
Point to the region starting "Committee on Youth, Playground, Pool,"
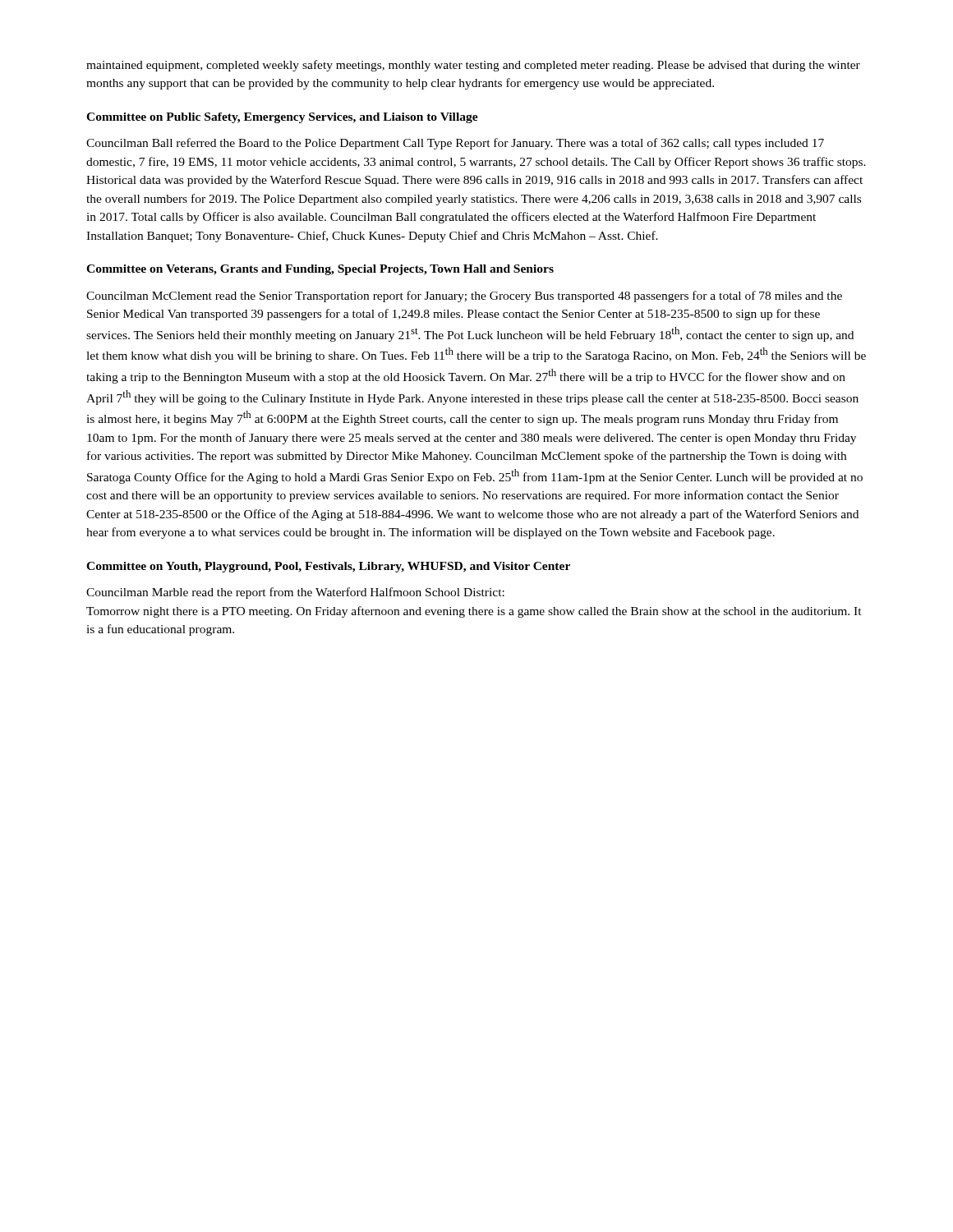pos(328,565)
